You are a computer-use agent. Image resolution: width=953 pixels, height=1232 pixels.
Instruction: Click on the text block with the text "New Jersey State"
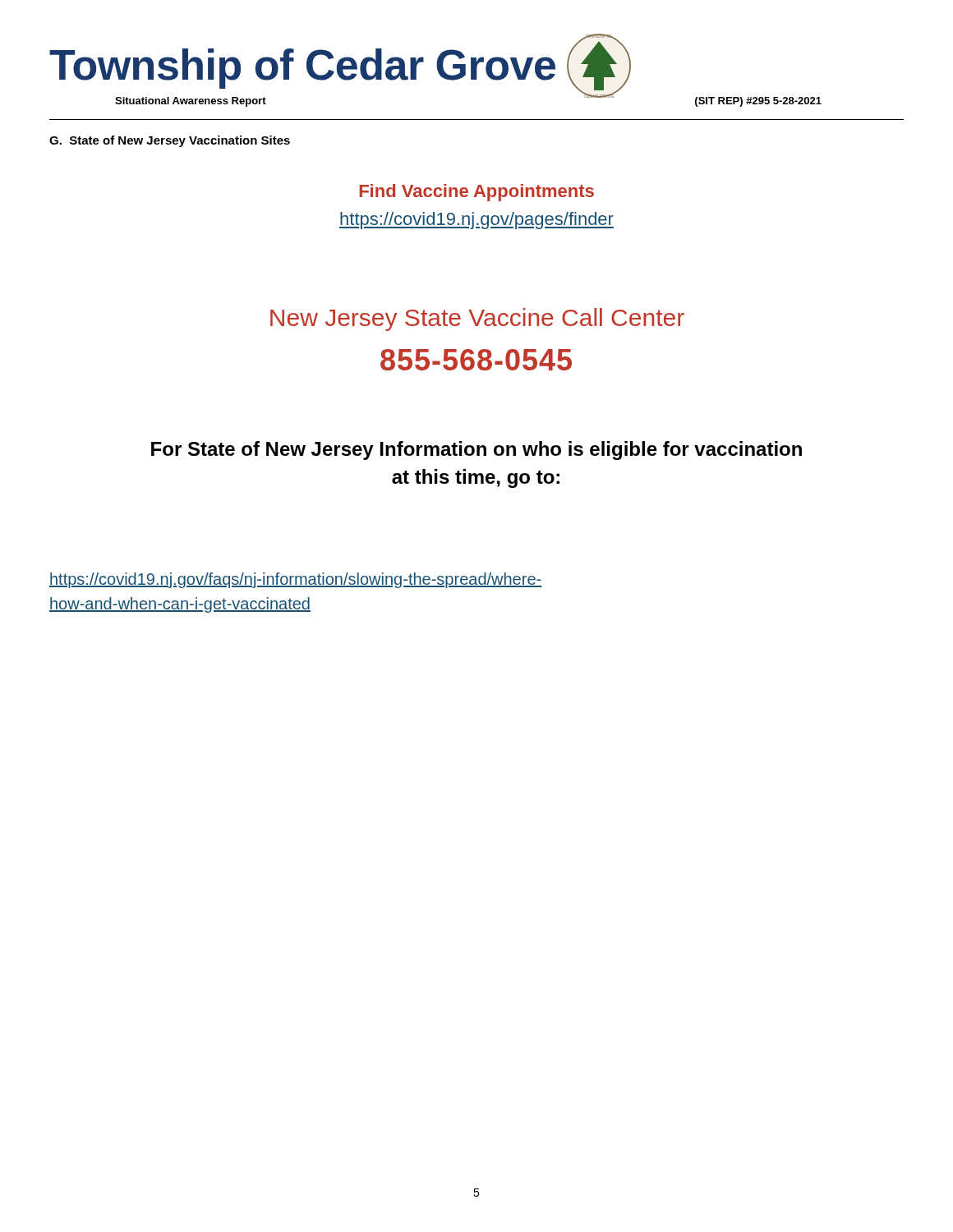pyautogui.click(x=476, y=317)
